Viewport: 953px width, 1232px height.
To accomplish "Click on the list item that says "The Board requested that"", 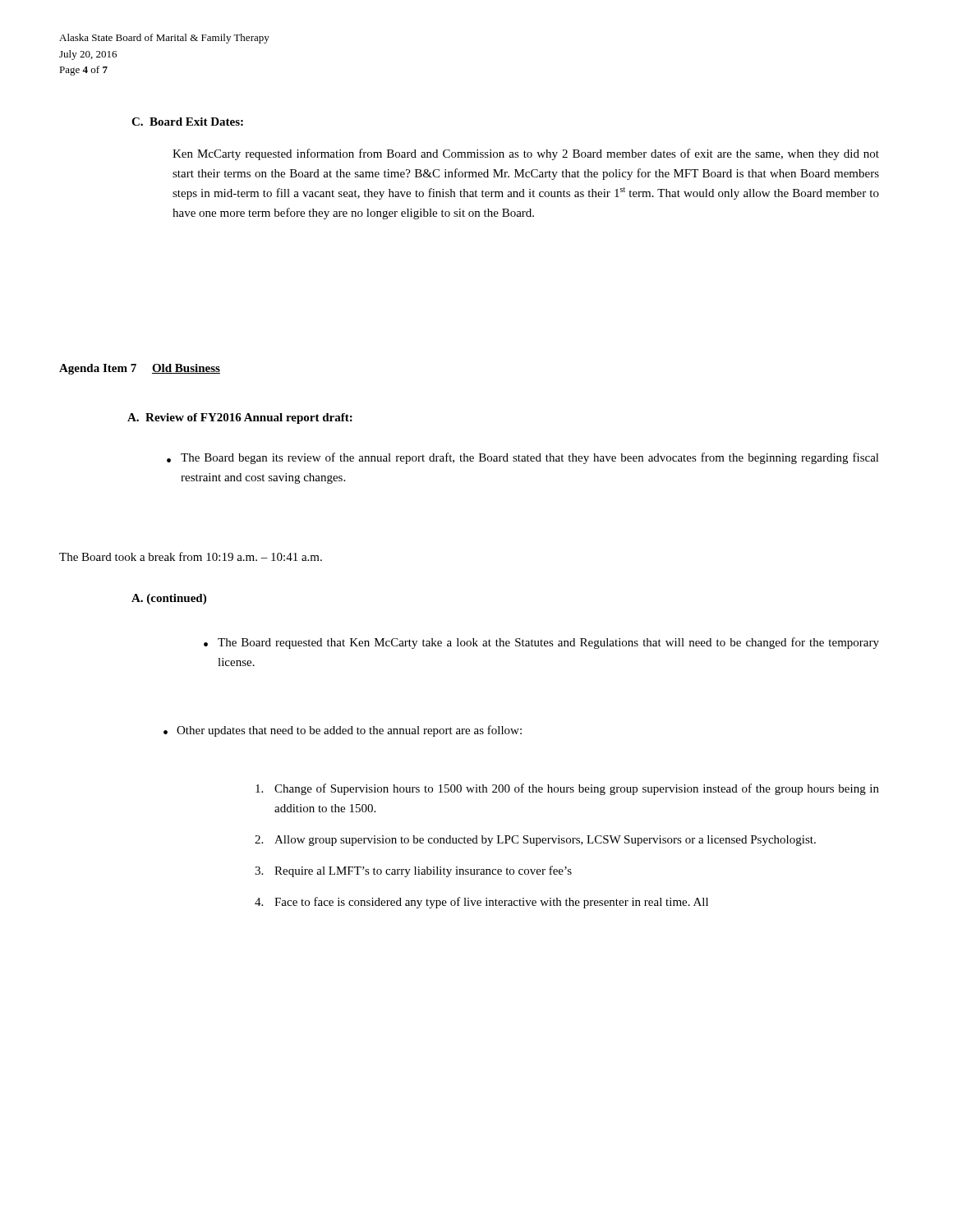I will [548, 652].
